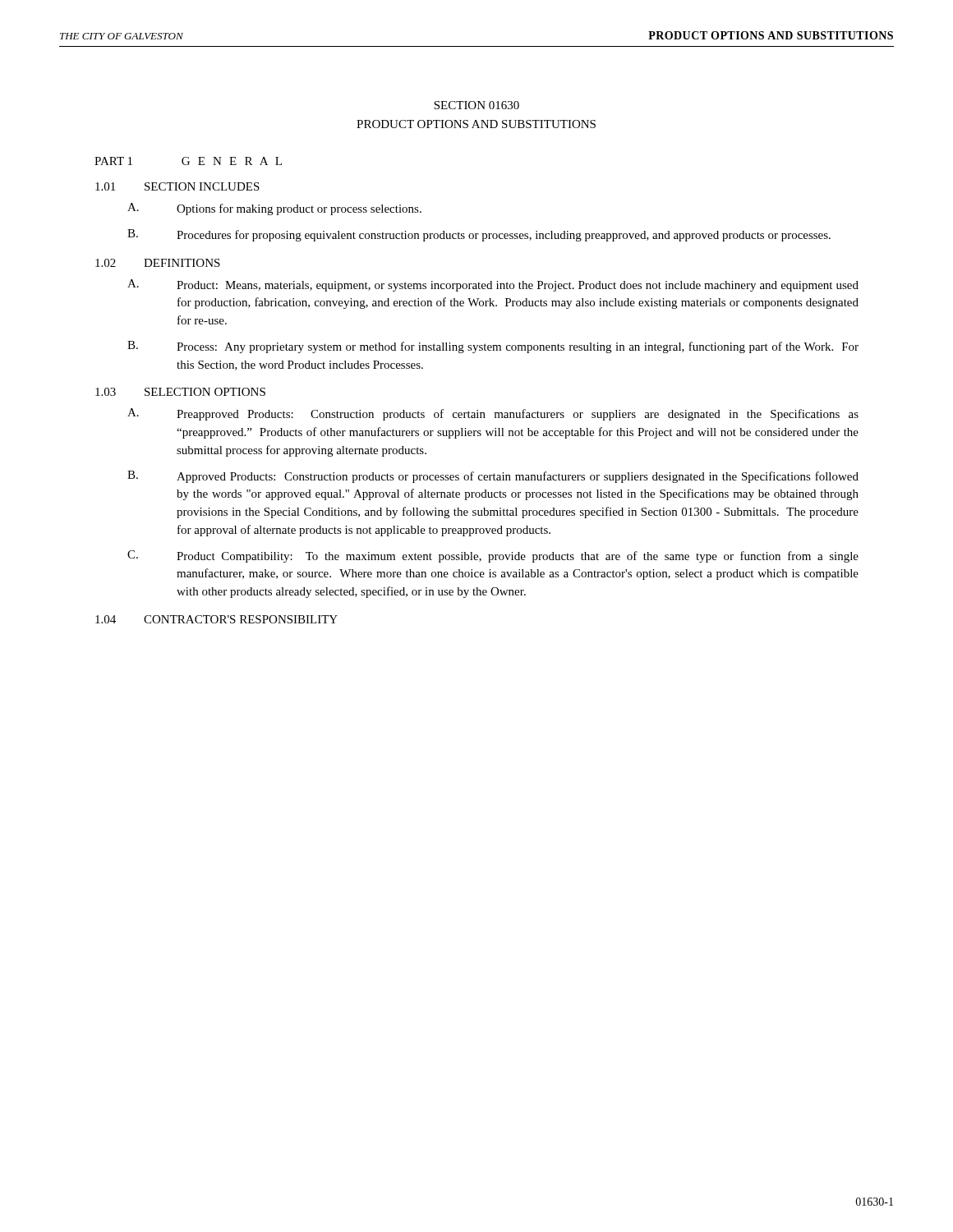Navigate to the element starting "SECTION 01630"
953x1232 pixels.
[476, 105]
